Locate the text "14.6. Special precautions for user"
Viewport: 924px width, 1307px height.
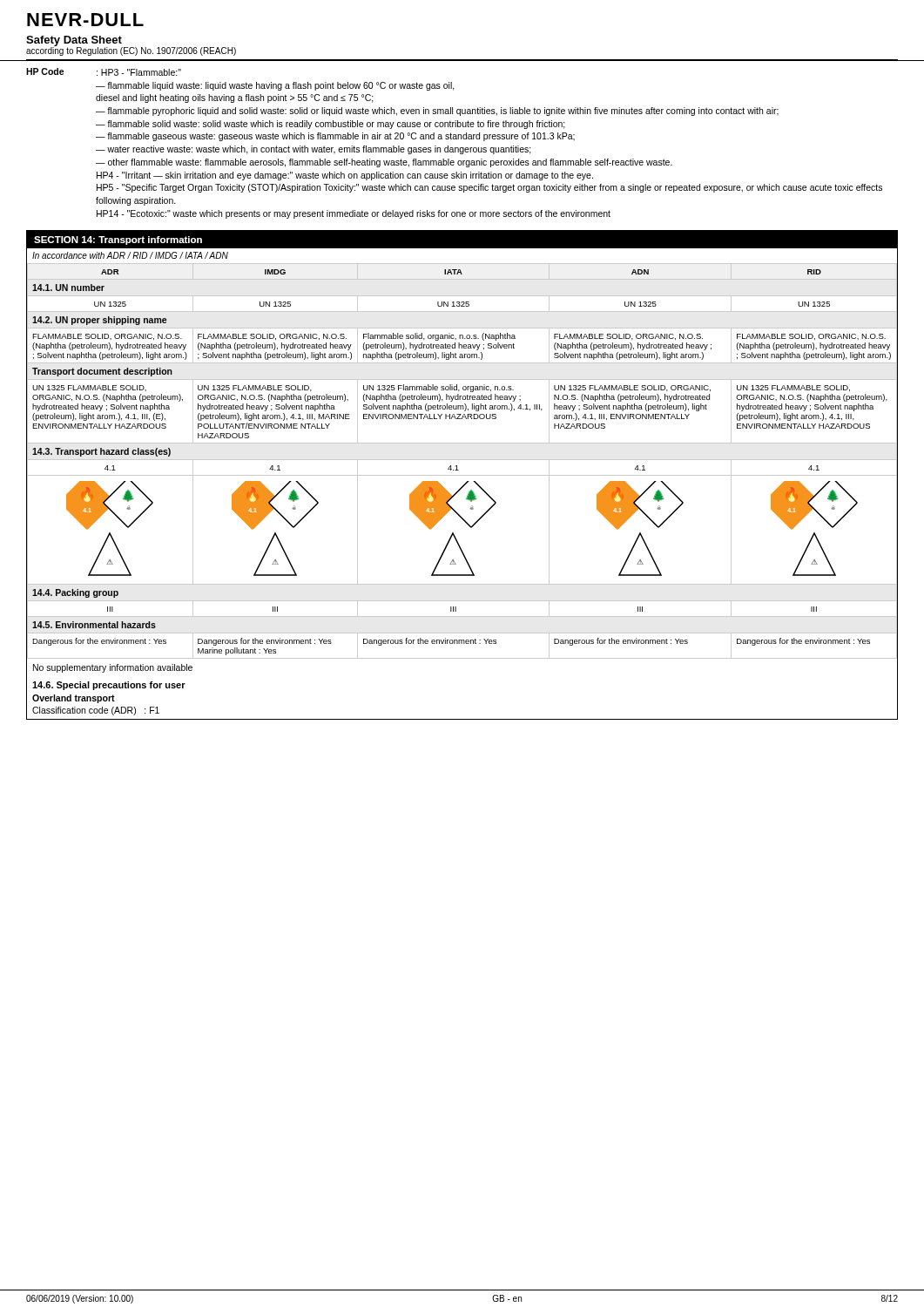coord(109,685)
